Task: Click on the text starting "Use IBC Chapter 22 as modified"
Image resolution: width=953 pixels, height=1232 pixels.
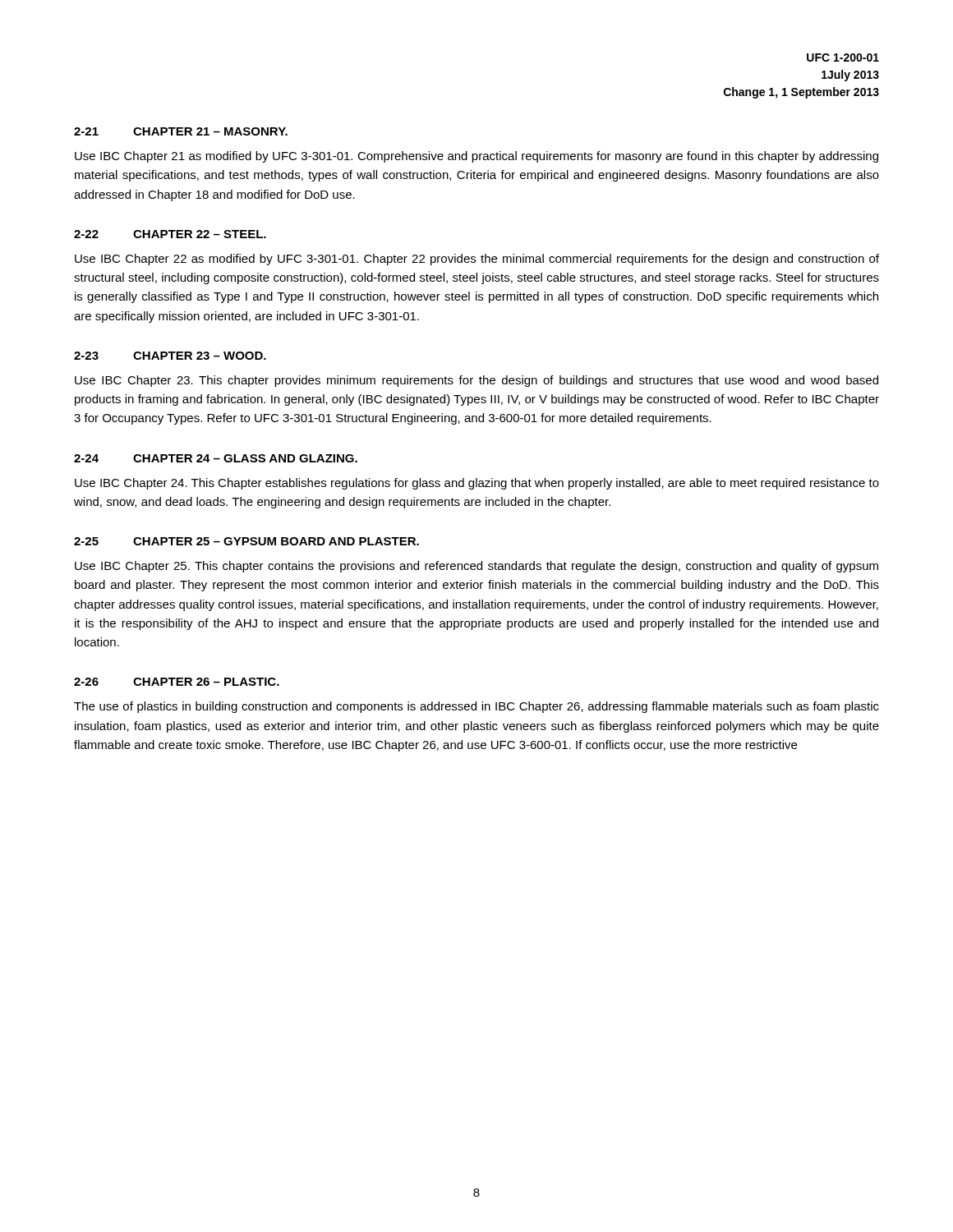Action: (476, 287)
